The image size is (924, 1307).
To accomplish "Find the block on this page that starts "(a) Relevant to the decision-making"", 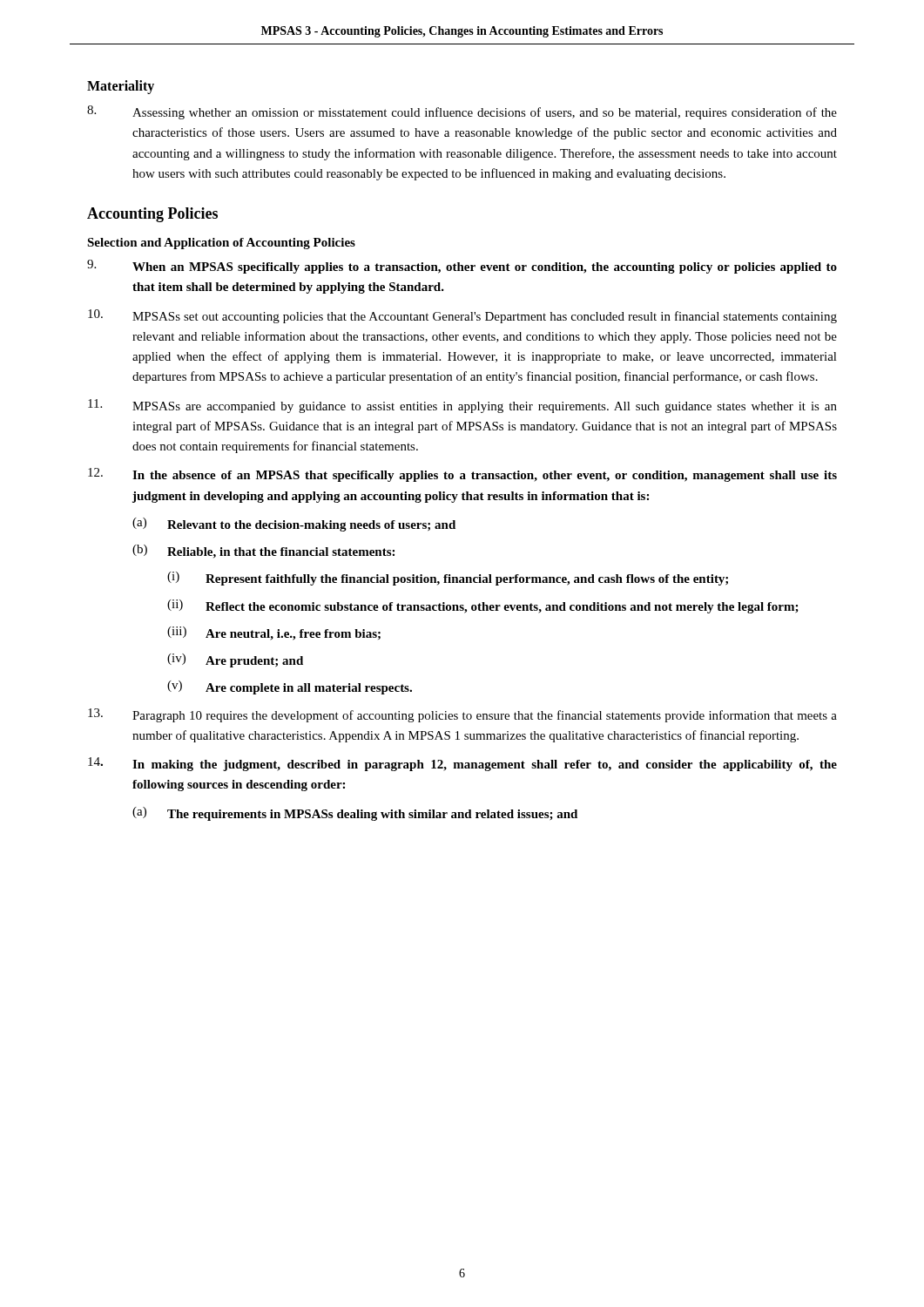I will [x=294, y=525].
